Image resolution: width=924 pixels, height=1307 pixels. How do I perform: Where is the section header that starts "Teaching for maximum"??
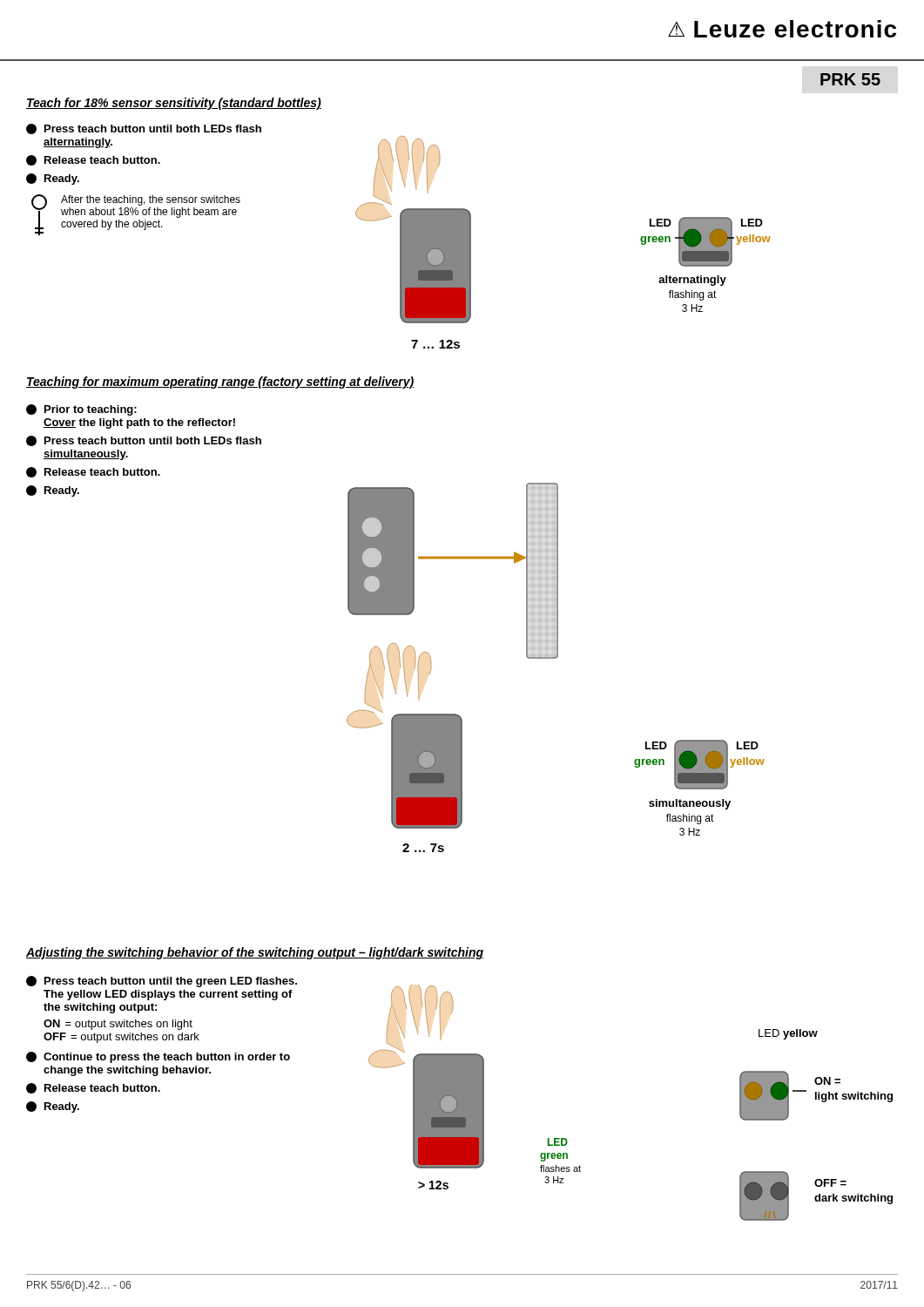coord(220,382)
